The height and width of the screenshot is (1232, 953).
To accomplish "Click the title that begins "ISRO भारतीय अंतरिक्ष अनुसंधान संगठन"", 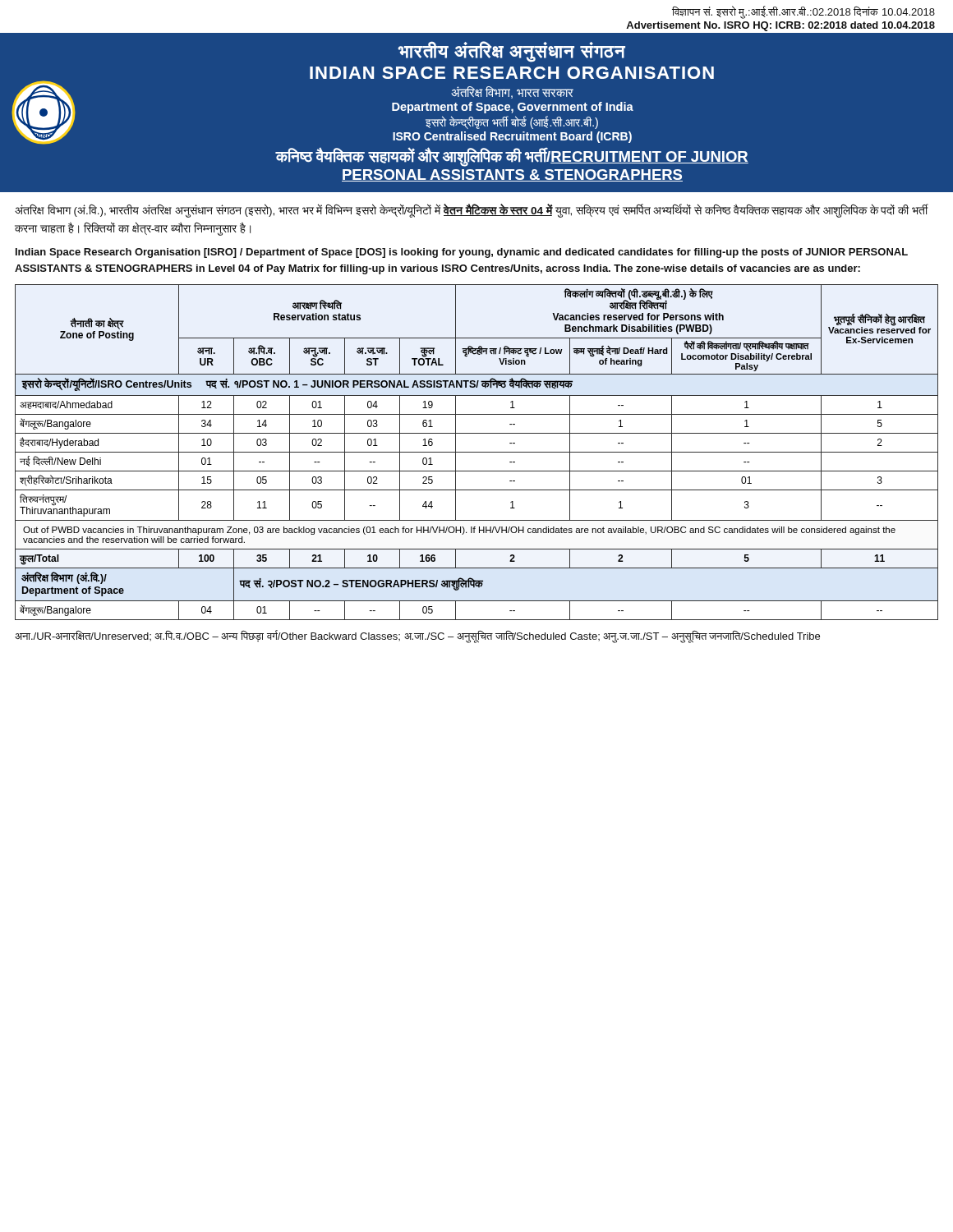I will coord(473,112).
